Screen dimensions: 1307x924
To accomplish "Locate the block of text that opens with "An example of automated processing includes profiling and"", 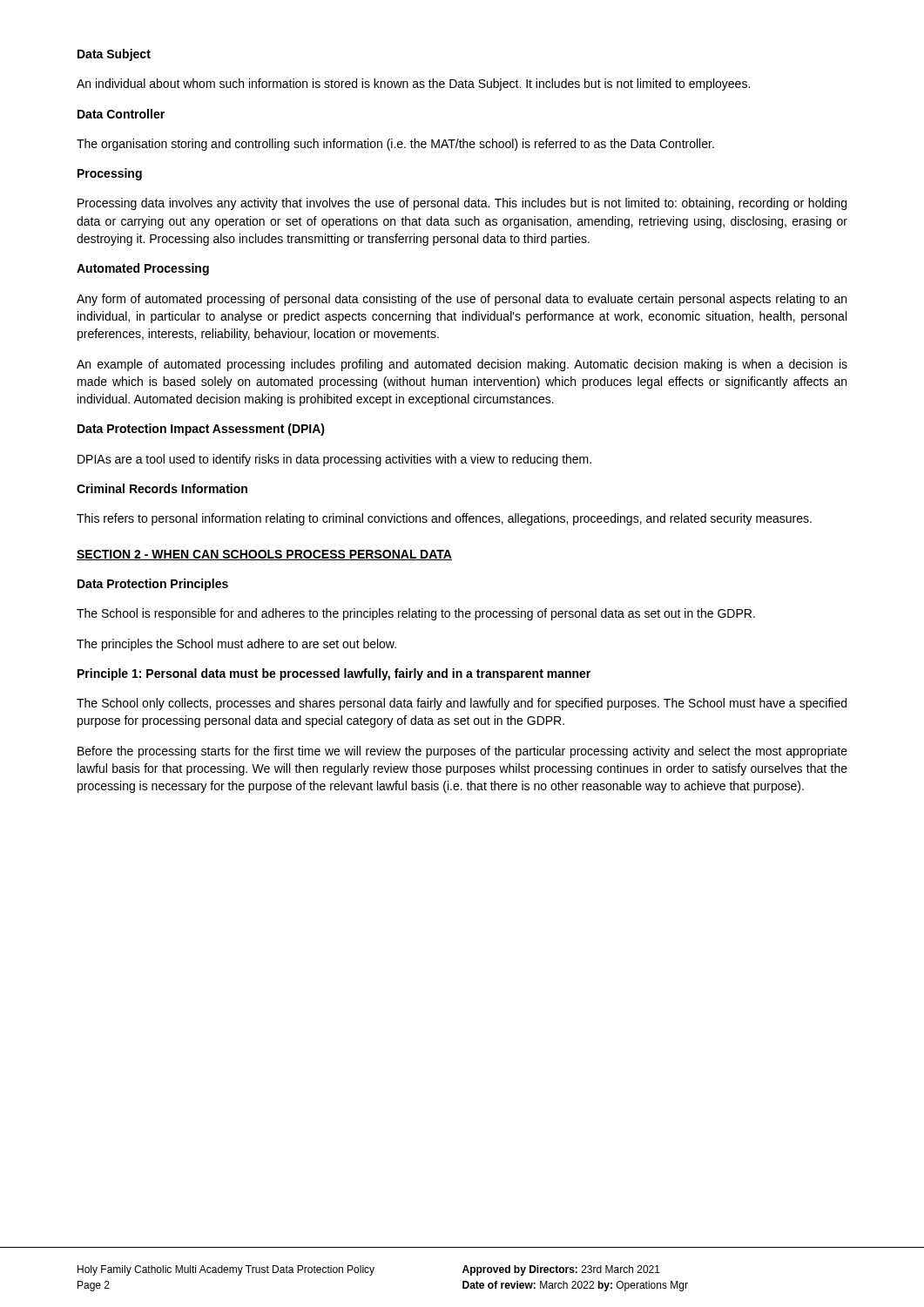I will 462,382.
